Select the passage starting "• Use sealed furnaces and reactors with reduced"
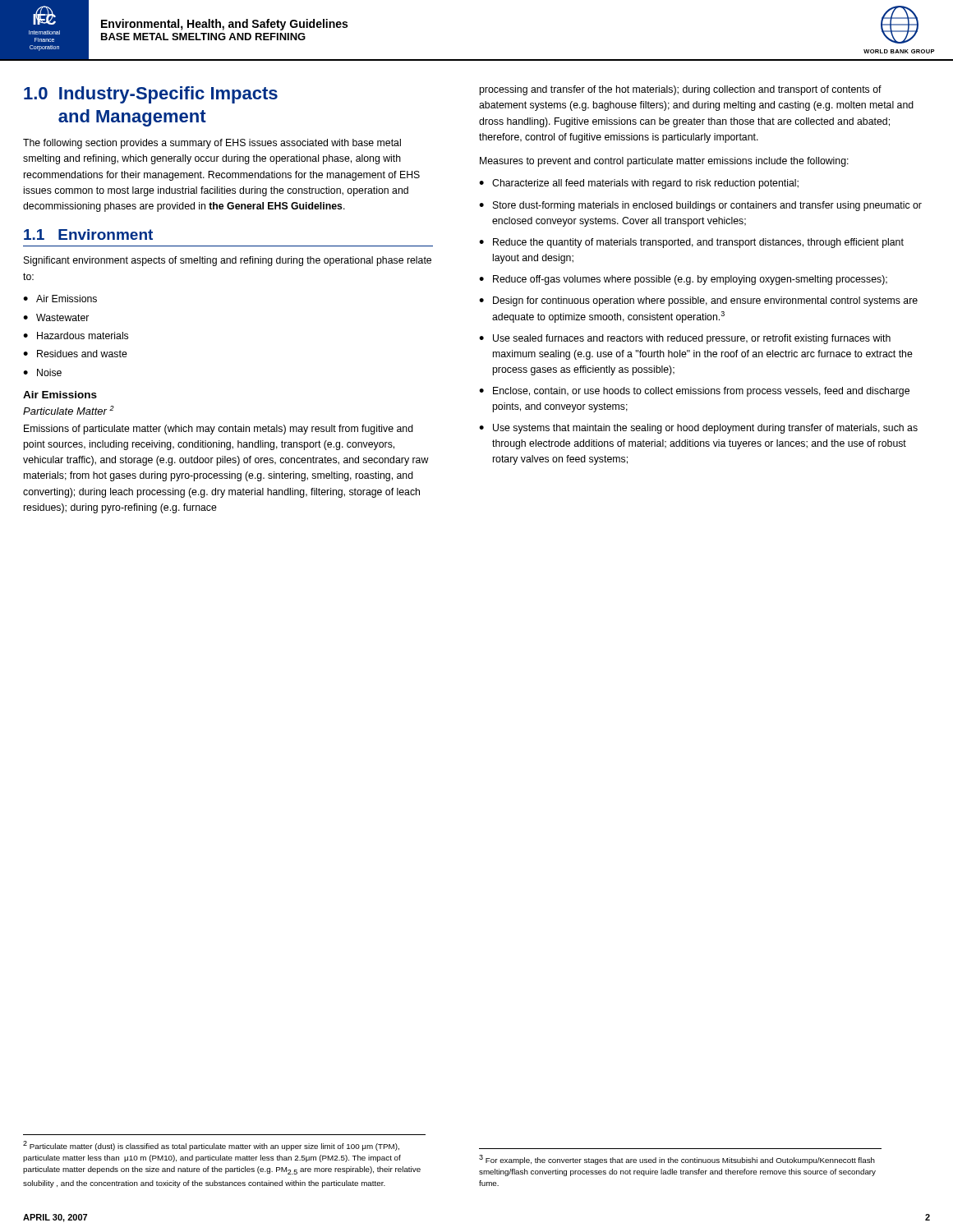 705,354
